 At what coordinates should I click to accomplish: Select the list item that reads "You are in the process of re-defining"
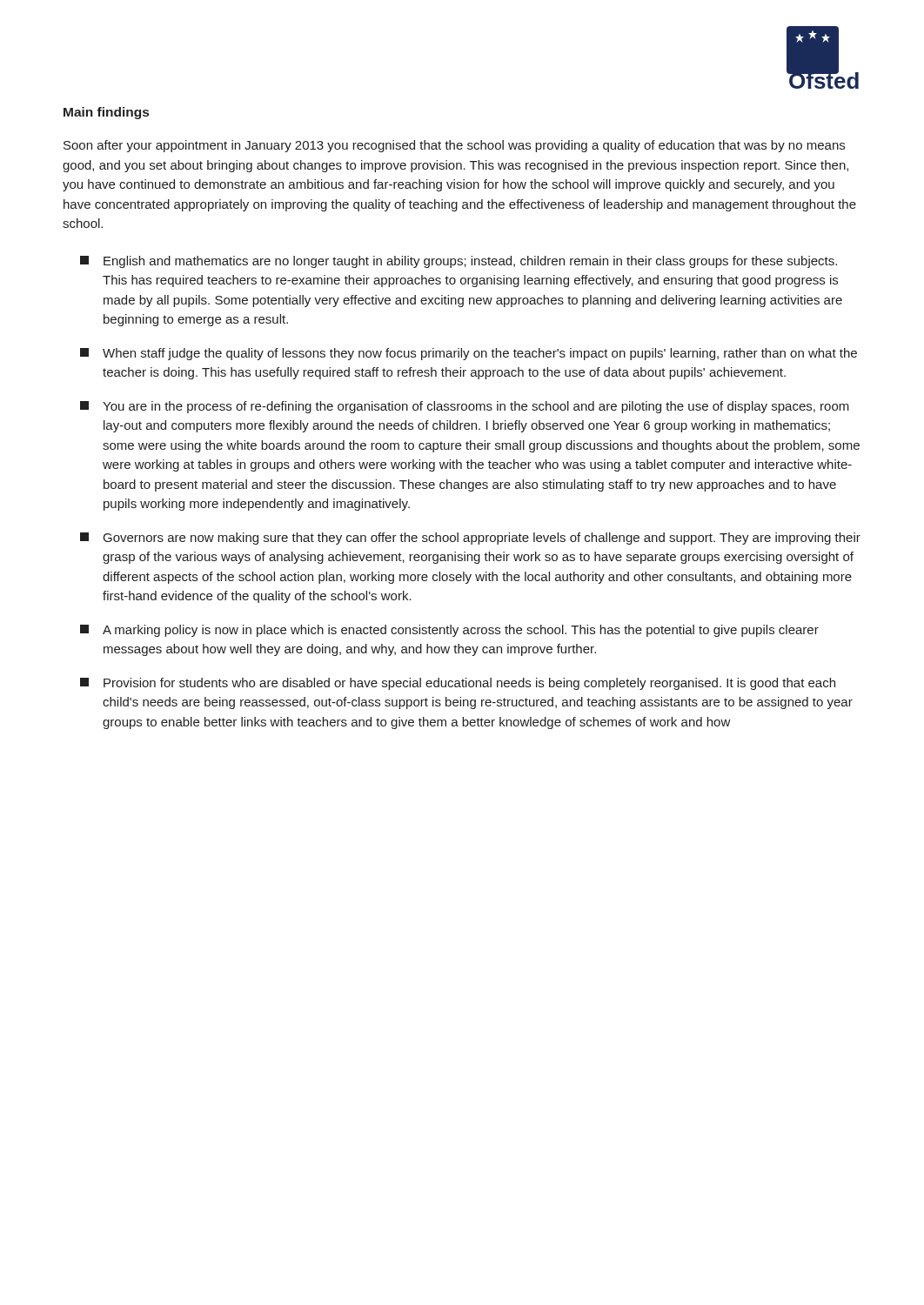471,455
